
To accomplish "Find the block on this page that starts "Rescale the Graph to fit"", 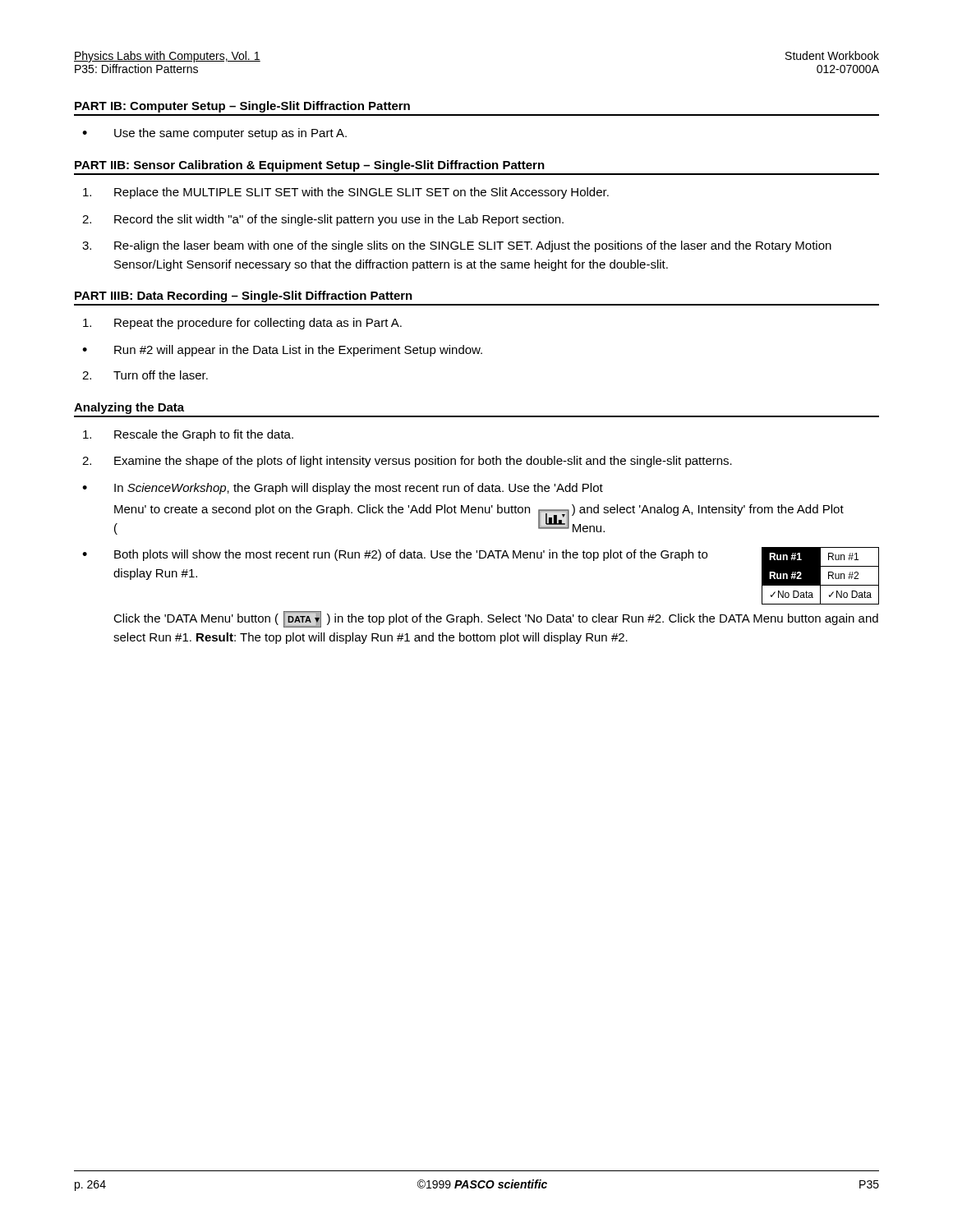I will click(188, 435).
